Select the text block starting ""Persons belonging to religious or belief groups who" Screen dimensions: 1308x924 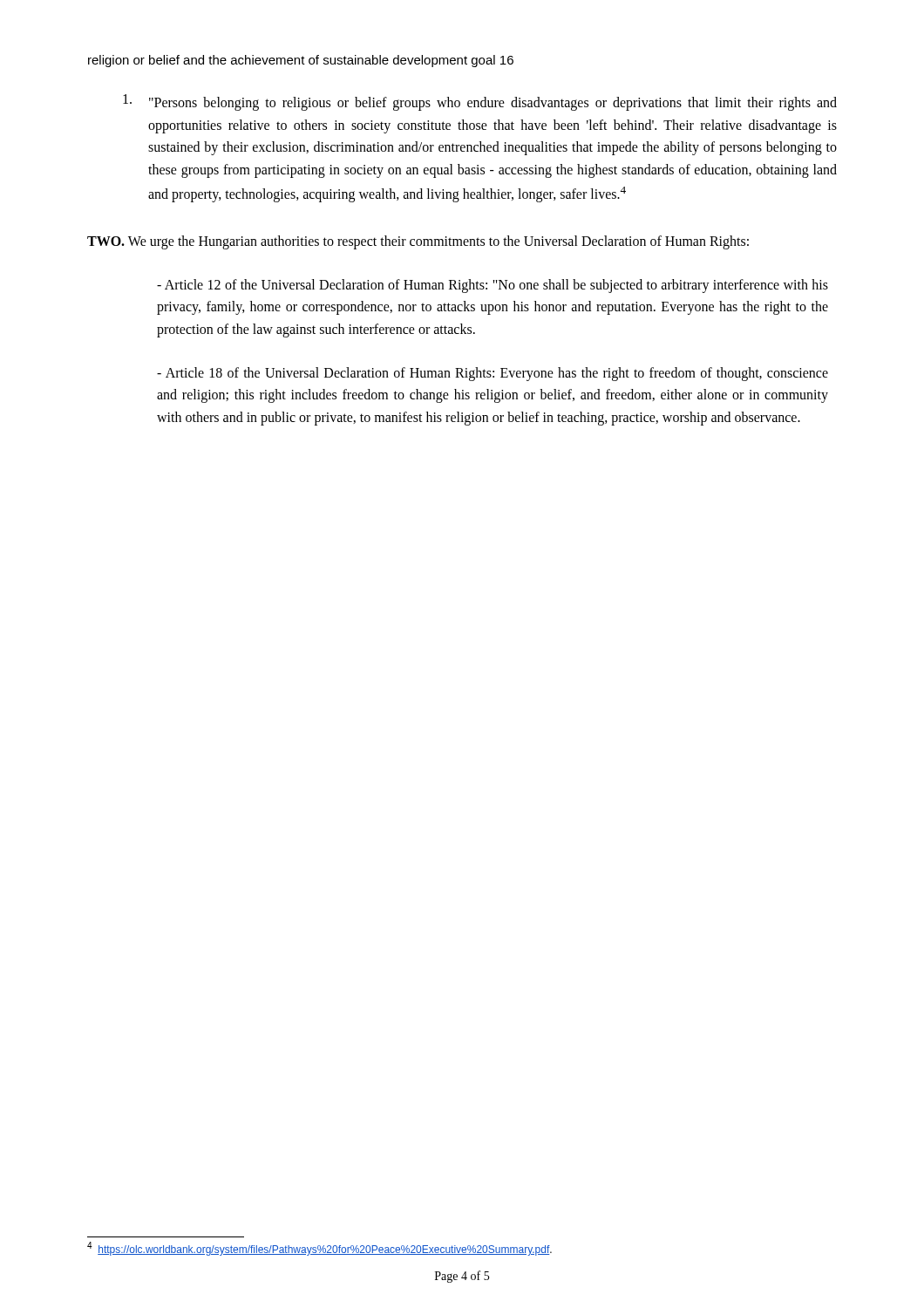click(479, 149)
